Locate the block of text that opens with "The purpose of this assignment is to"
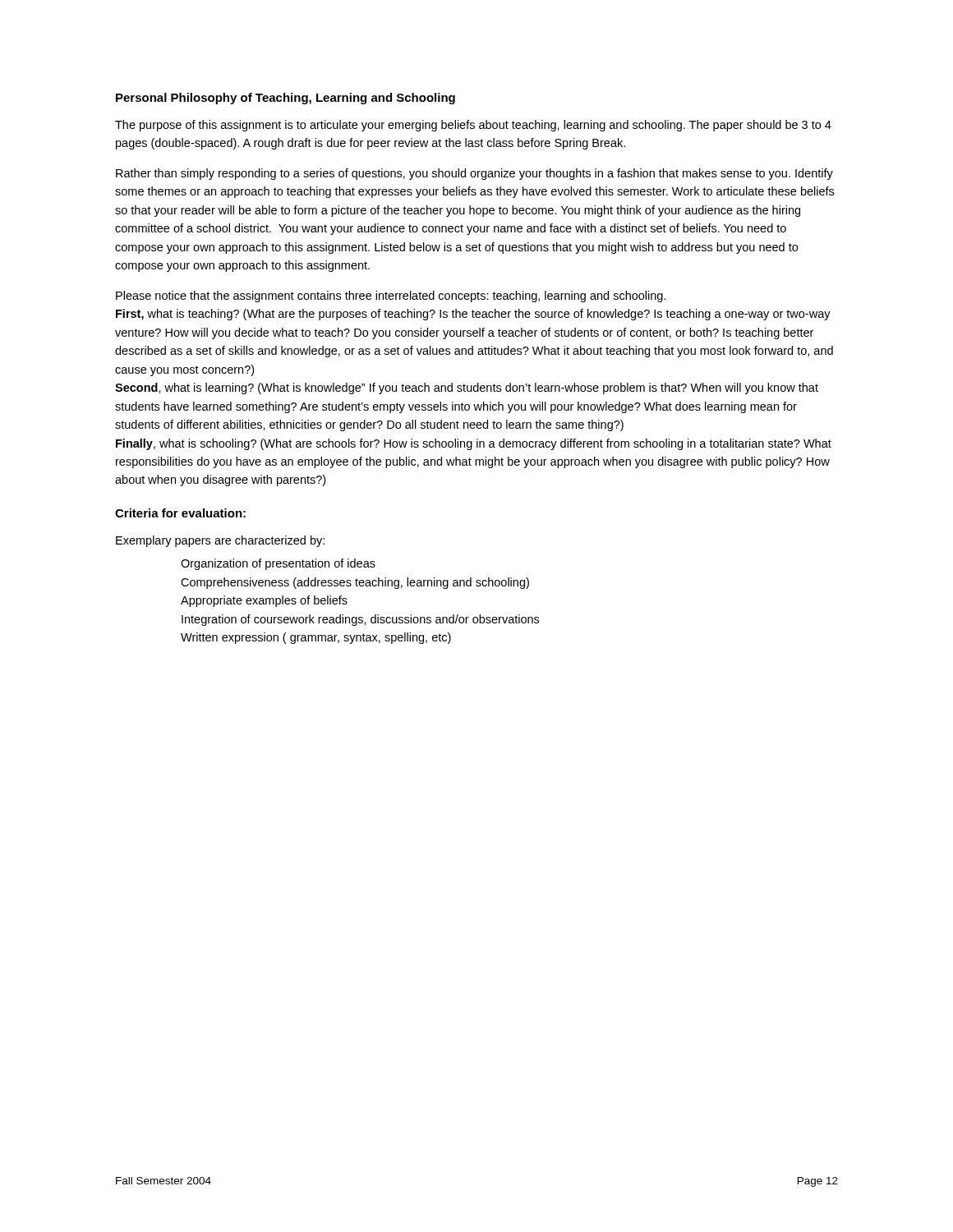The image size is (953, 1232). (473, 134)
